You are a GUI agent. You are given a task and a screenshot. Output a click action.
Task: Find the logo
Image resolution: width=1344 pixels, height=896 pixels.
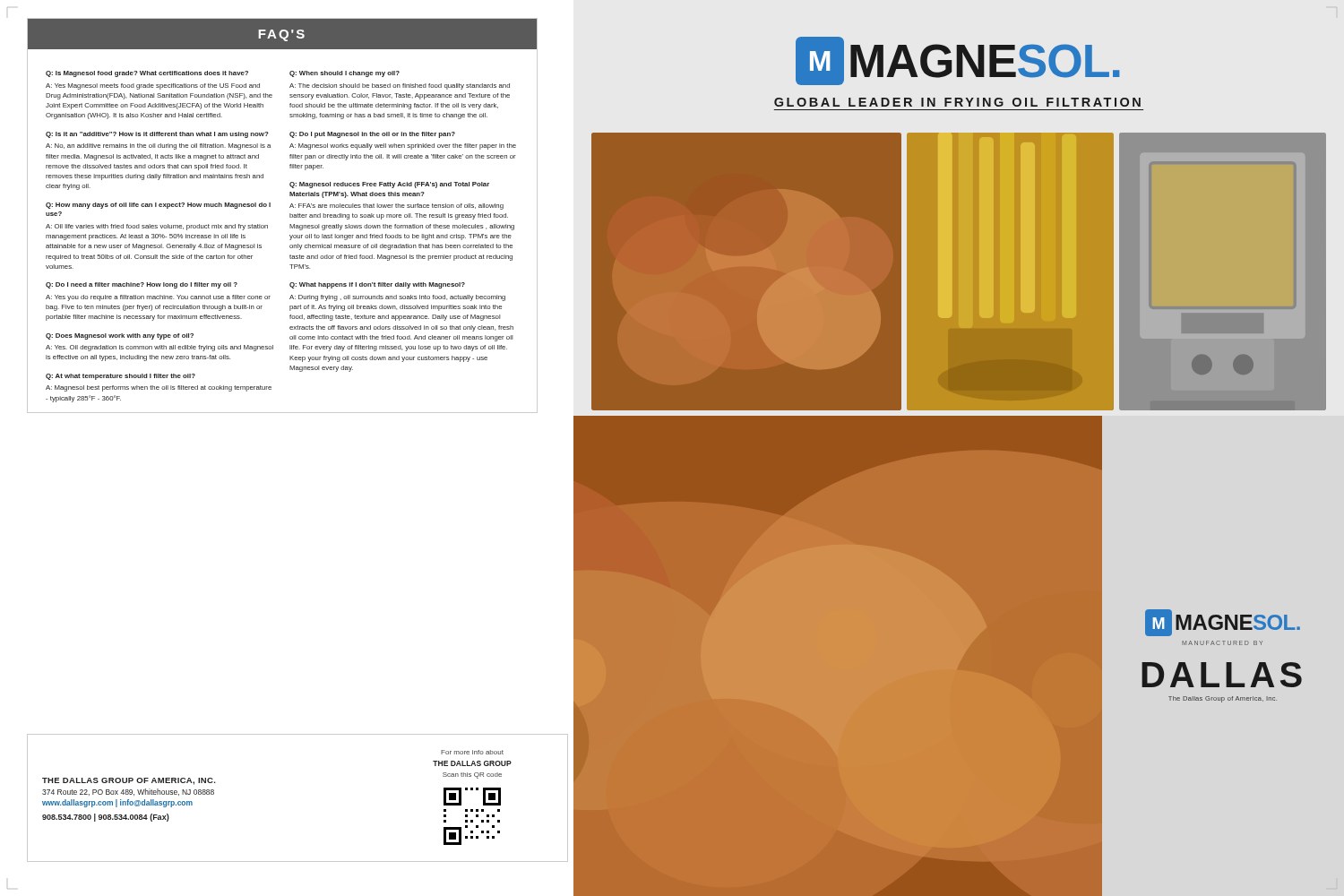(1223, 656)
